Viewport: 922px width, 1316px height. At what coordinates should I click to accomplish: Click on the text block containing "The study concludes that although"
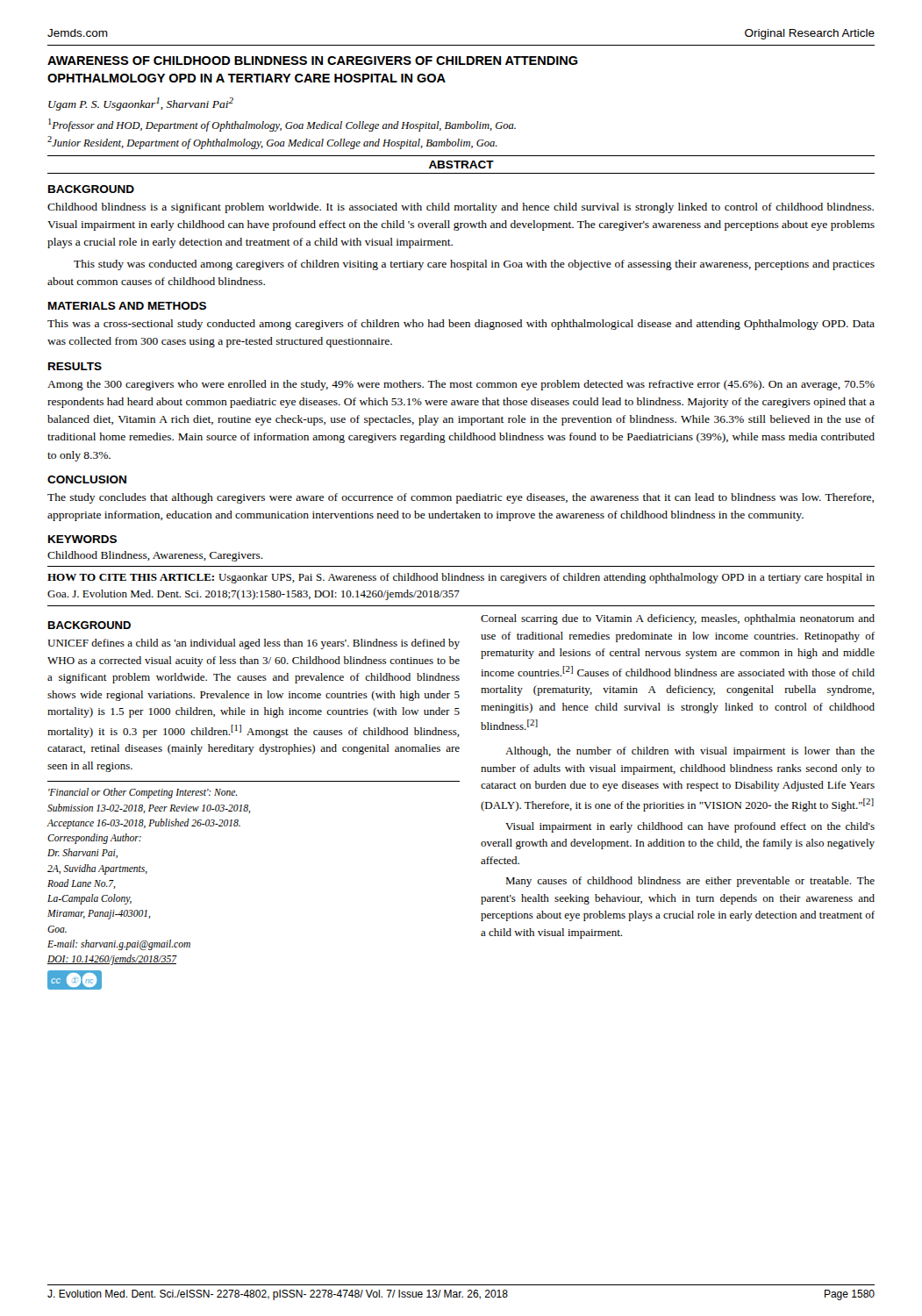pos(461,506)
